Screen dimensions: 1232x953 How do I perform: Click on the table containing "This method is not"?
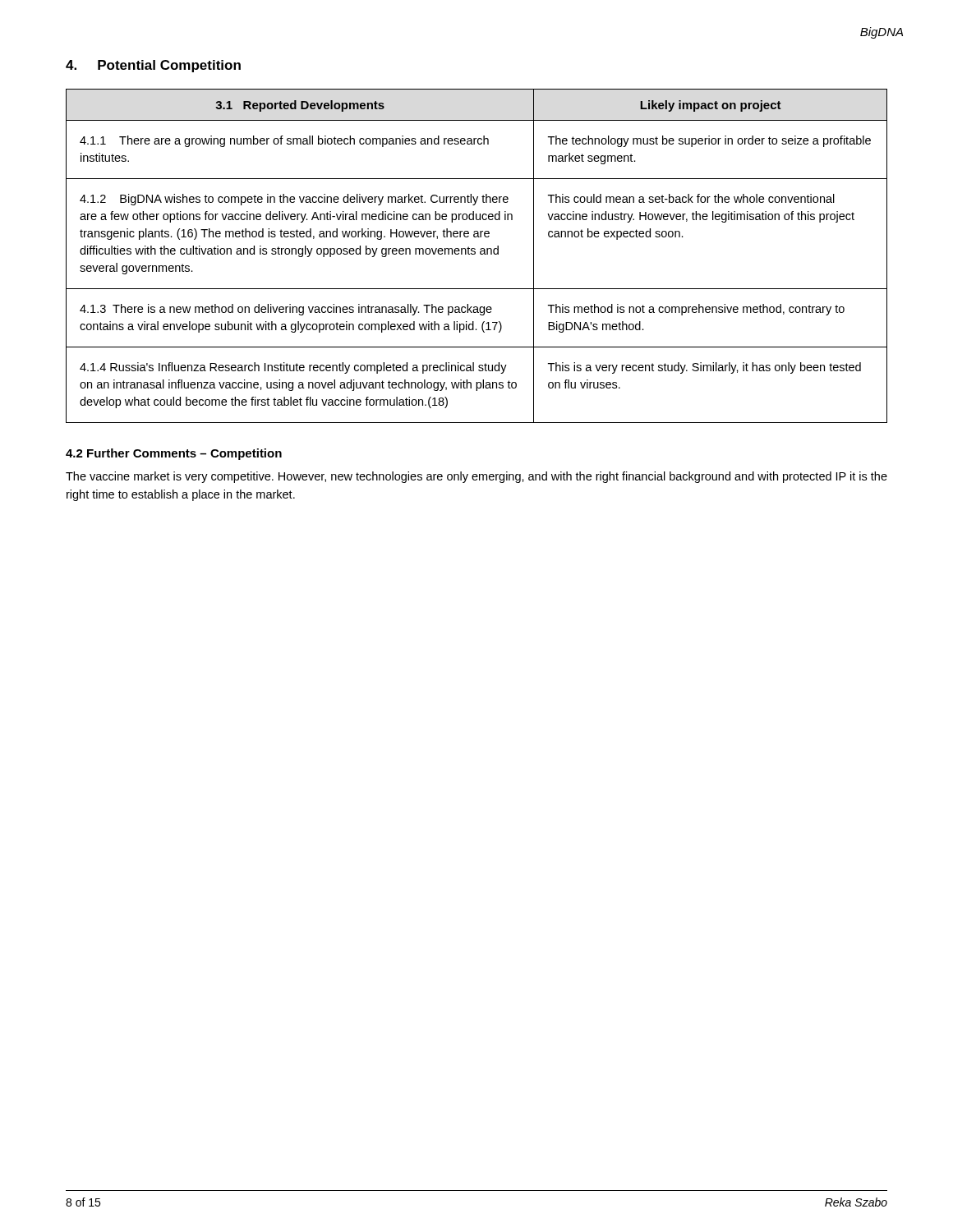(476, 256)
